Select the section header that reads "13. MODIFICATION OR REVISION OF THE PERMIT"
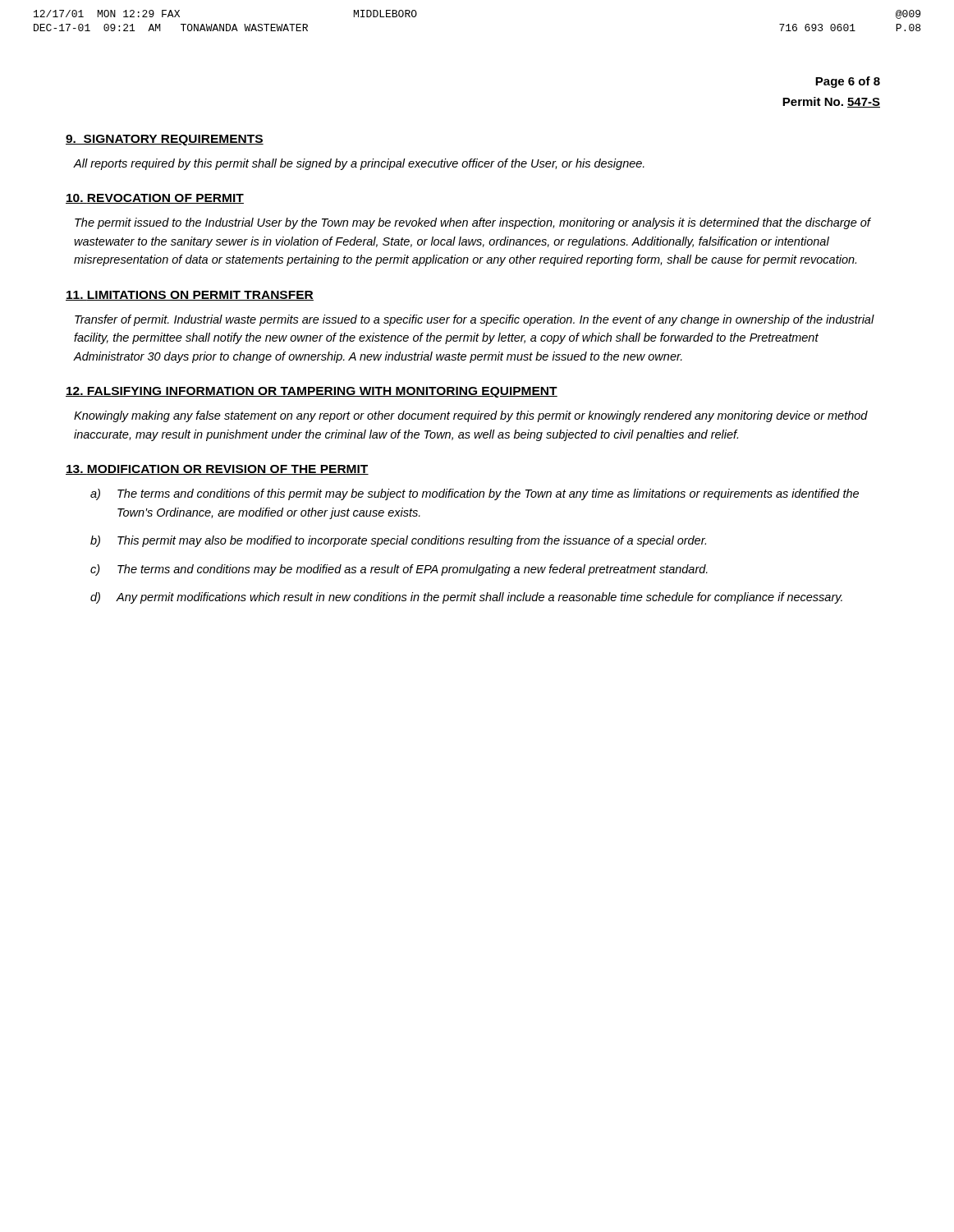Image resolution: width=954 pixels, height=1232 pixels. point(217,469)
